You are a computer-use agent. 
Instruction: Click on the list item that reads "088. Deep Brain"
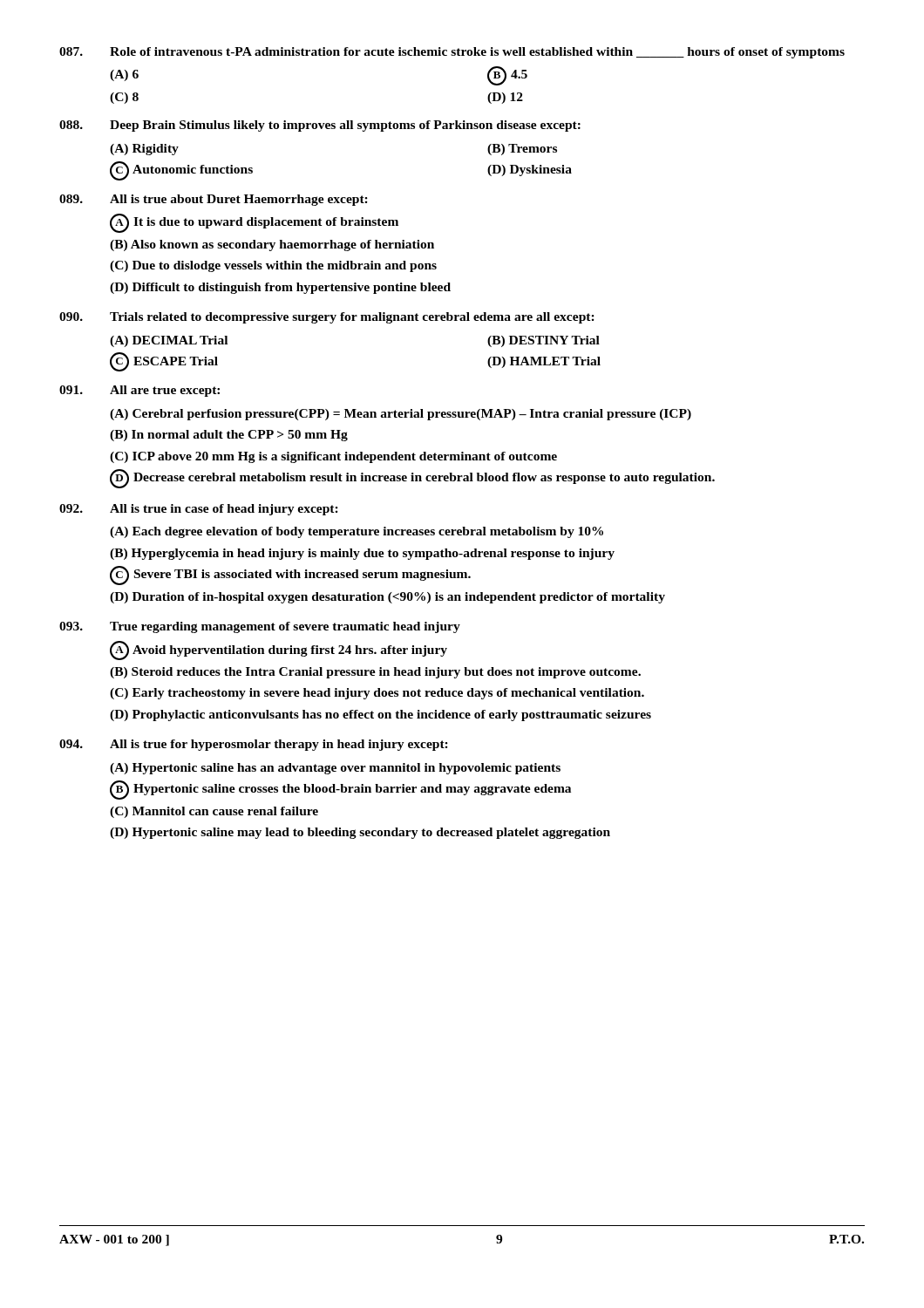[x=320, y=126]
